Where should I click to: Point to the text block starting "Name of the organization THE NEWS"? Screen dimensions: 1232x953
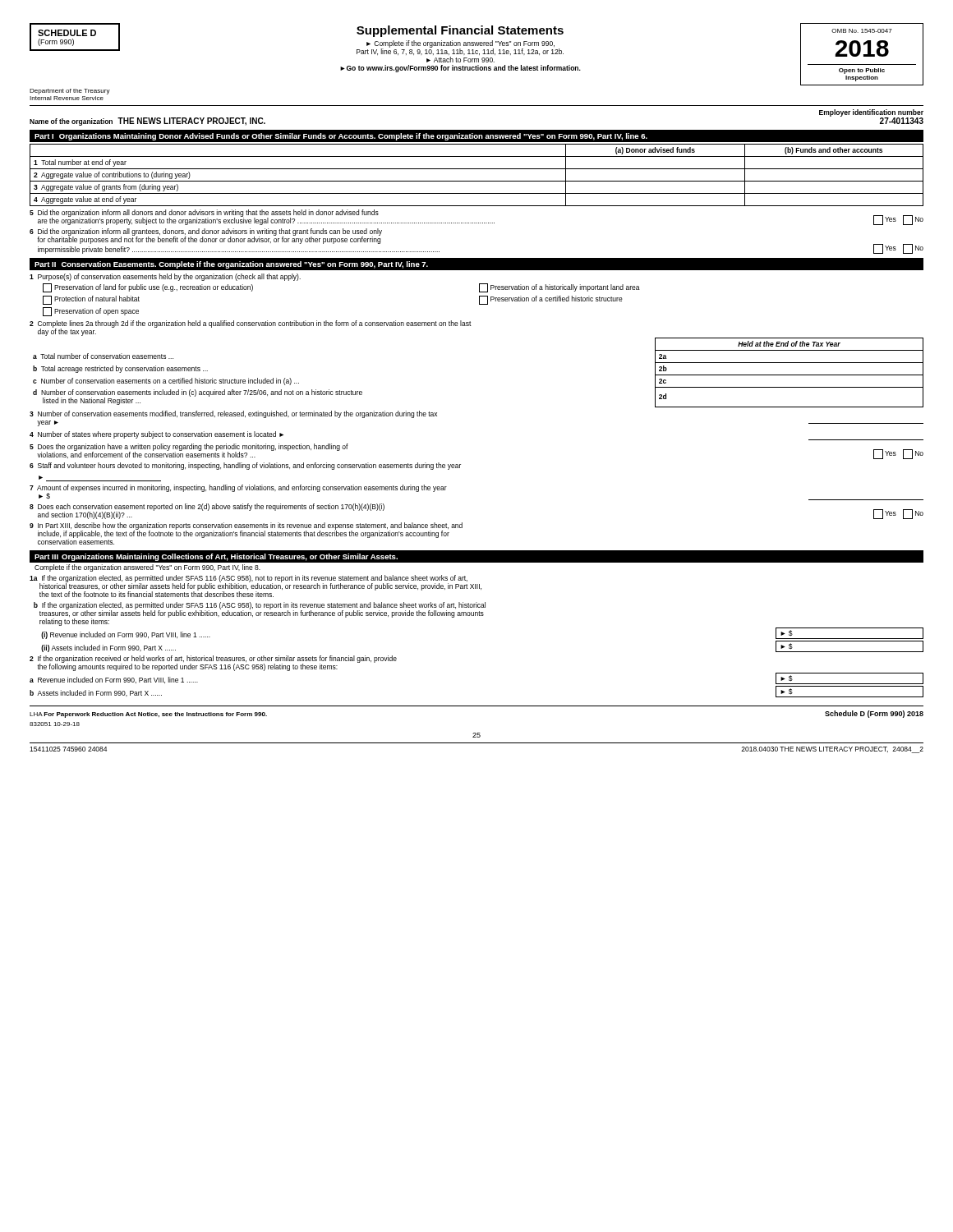pyautogui.click(x=476, y=117)
